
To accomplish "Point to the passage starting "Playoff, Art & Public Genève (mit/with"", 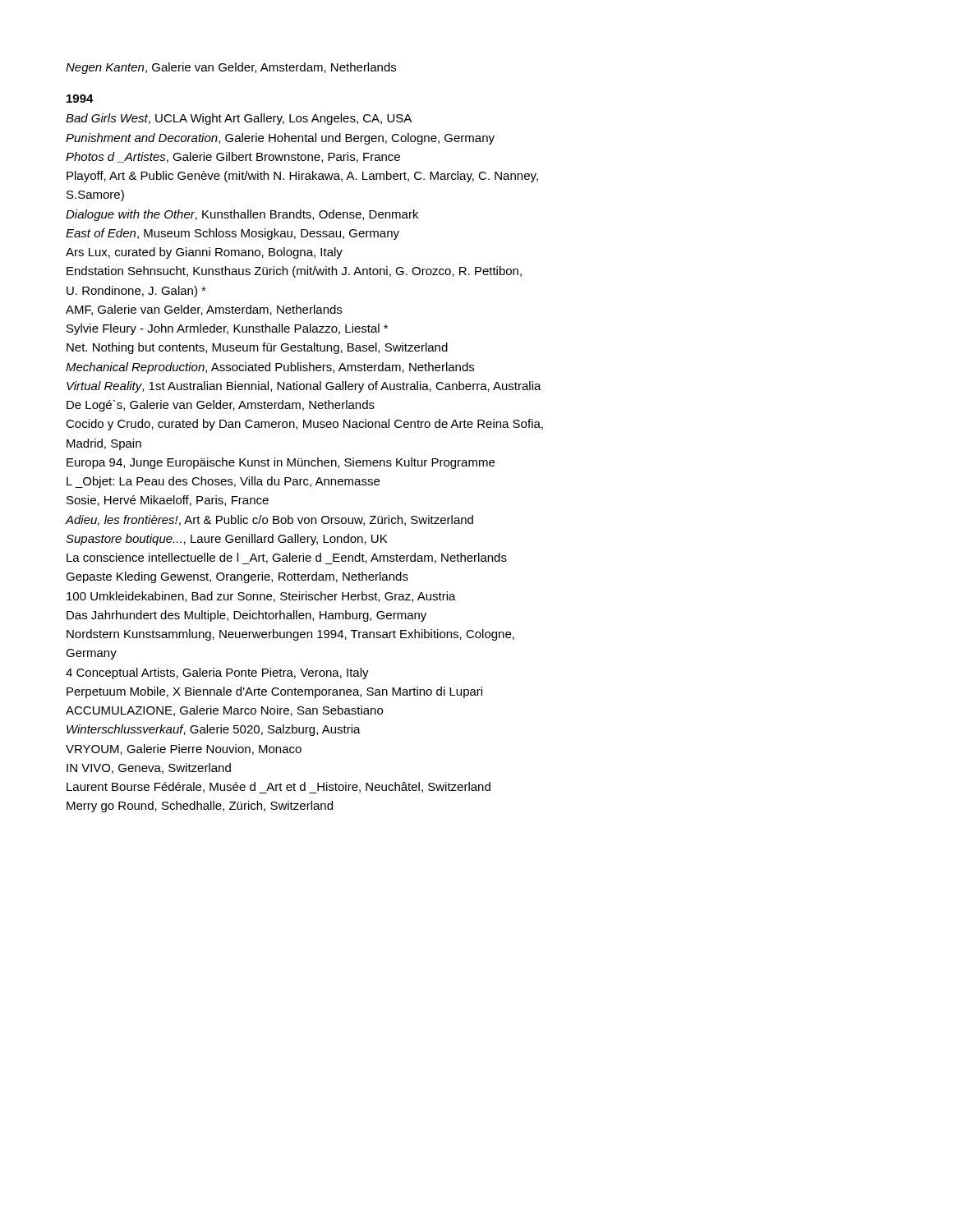I will (302, 185).
